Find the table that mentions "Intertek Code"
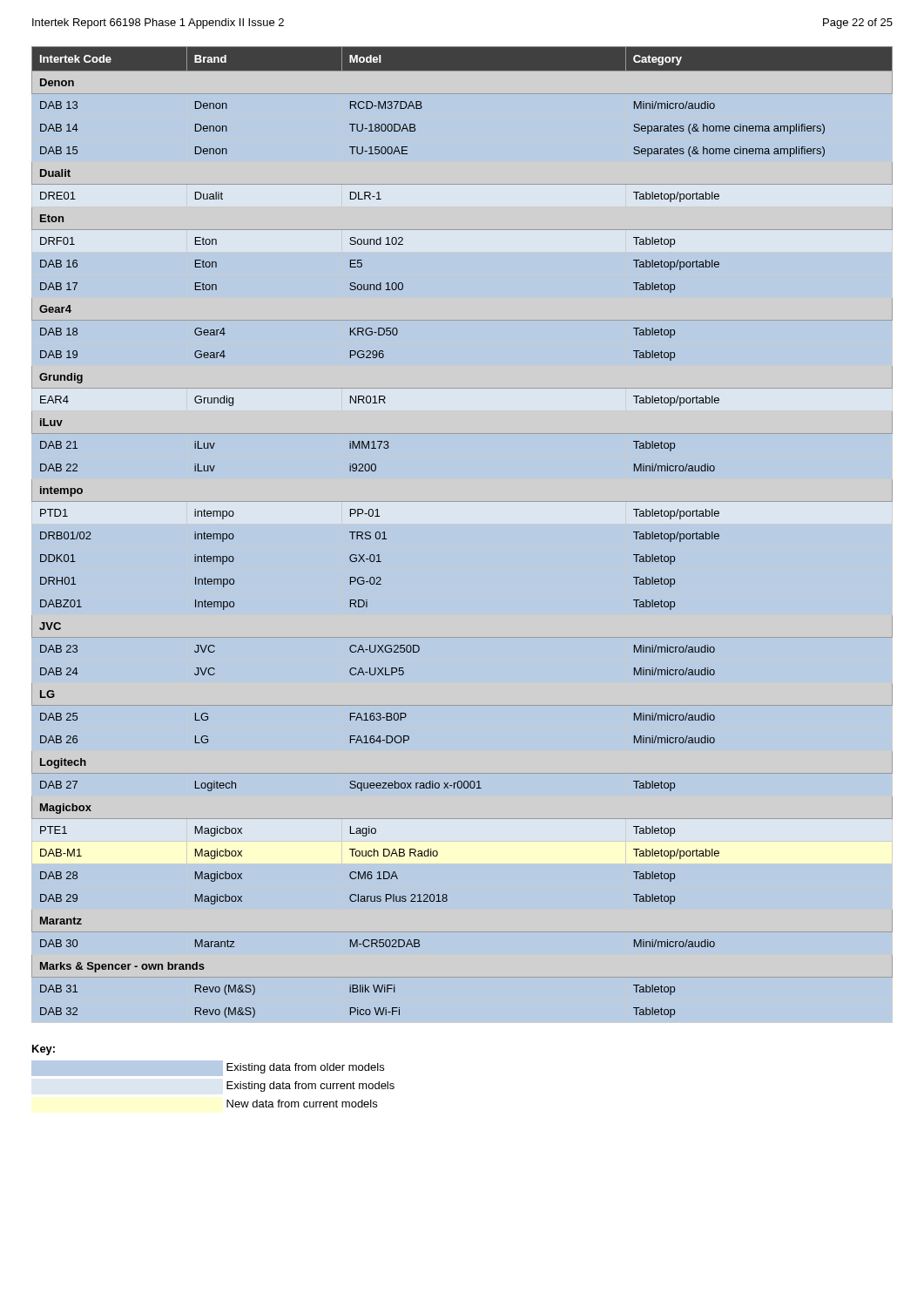Screen dimensions: 1307x924 click(462, 535)
